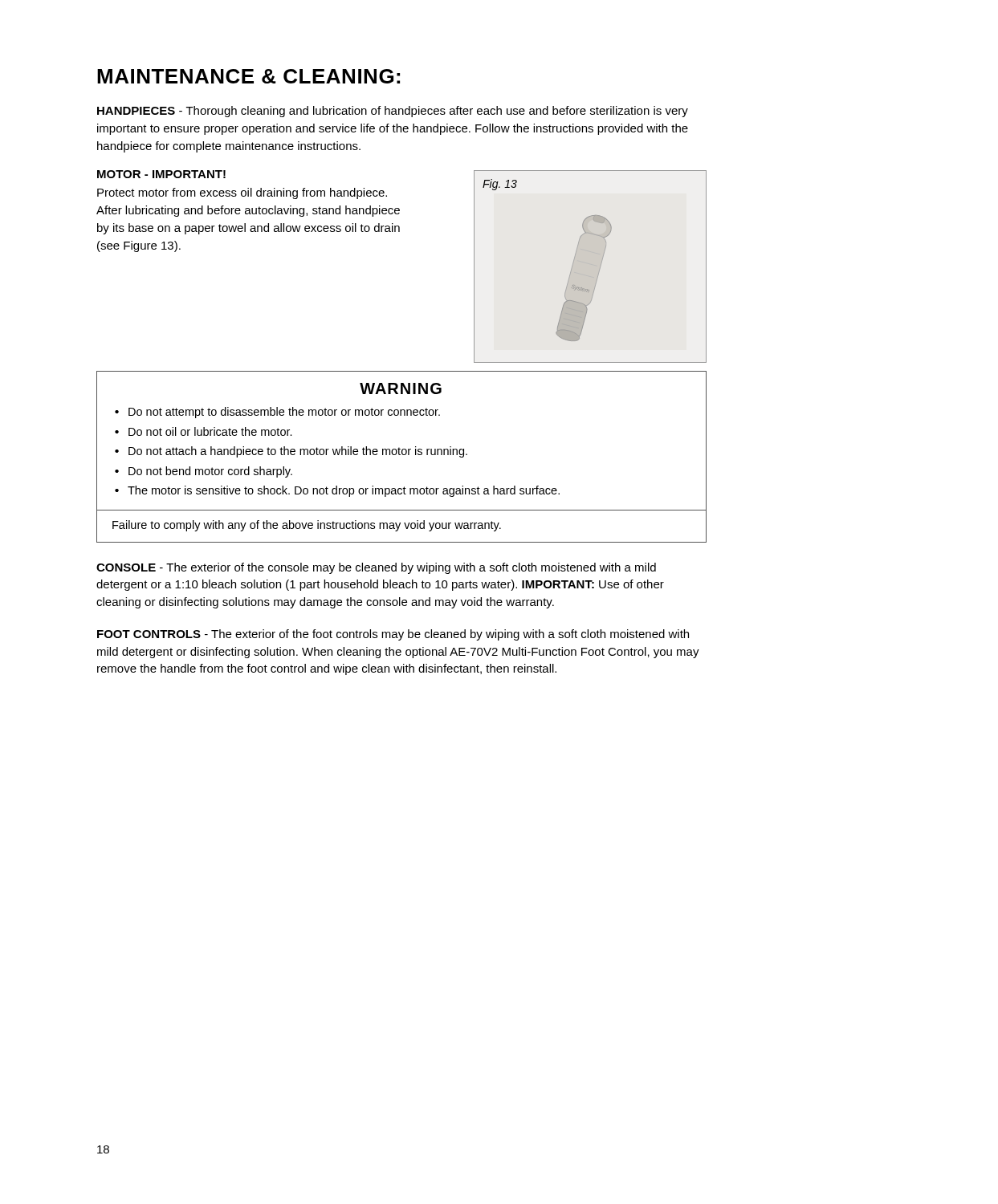Point to the region starting "CONSOLE - The exterior of the console"
The image size is (998, 1204).
380,584
